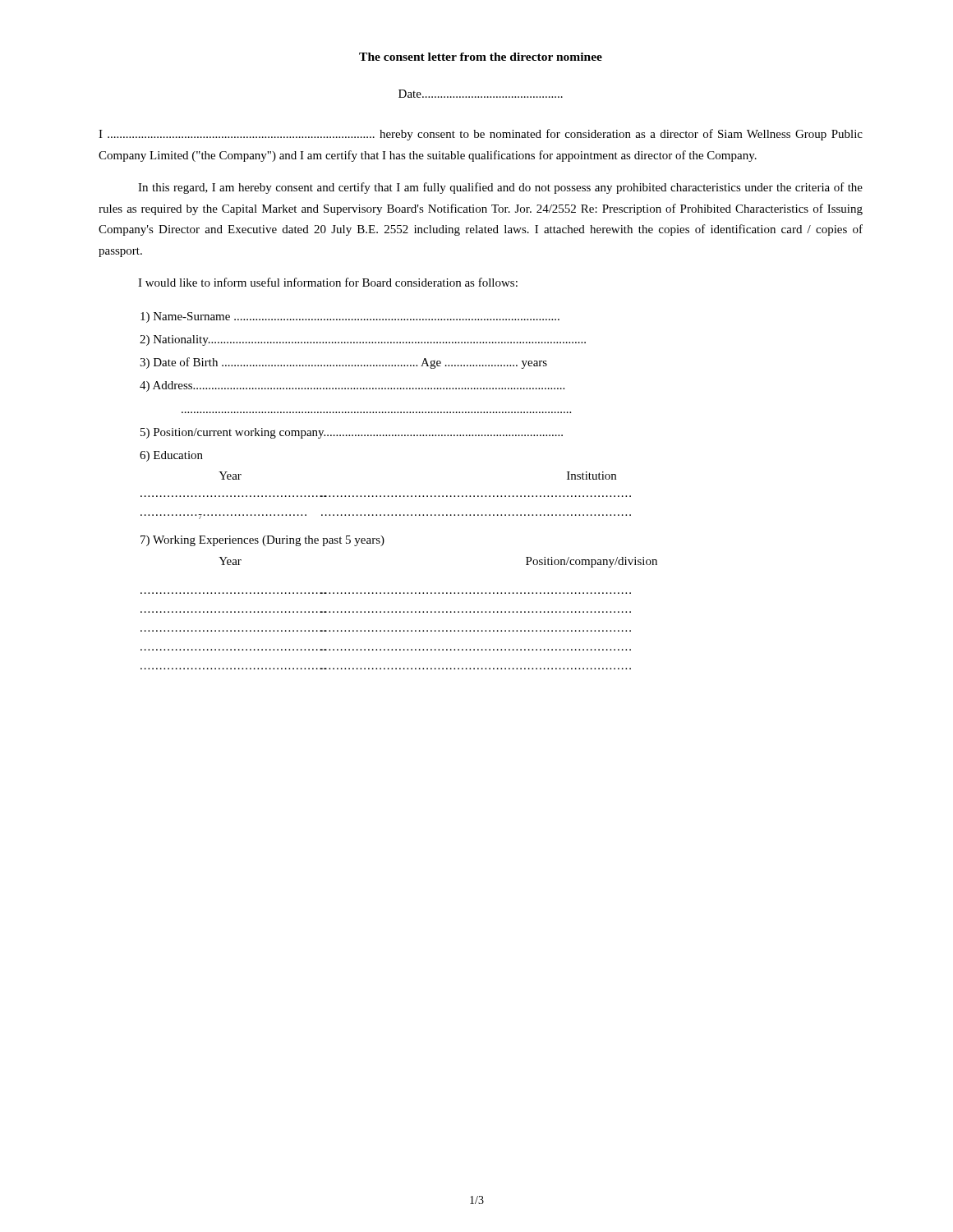Point to the block beginning "I would like to inform"
This screenshot has width=953, height=1232.
coord(328,283)
